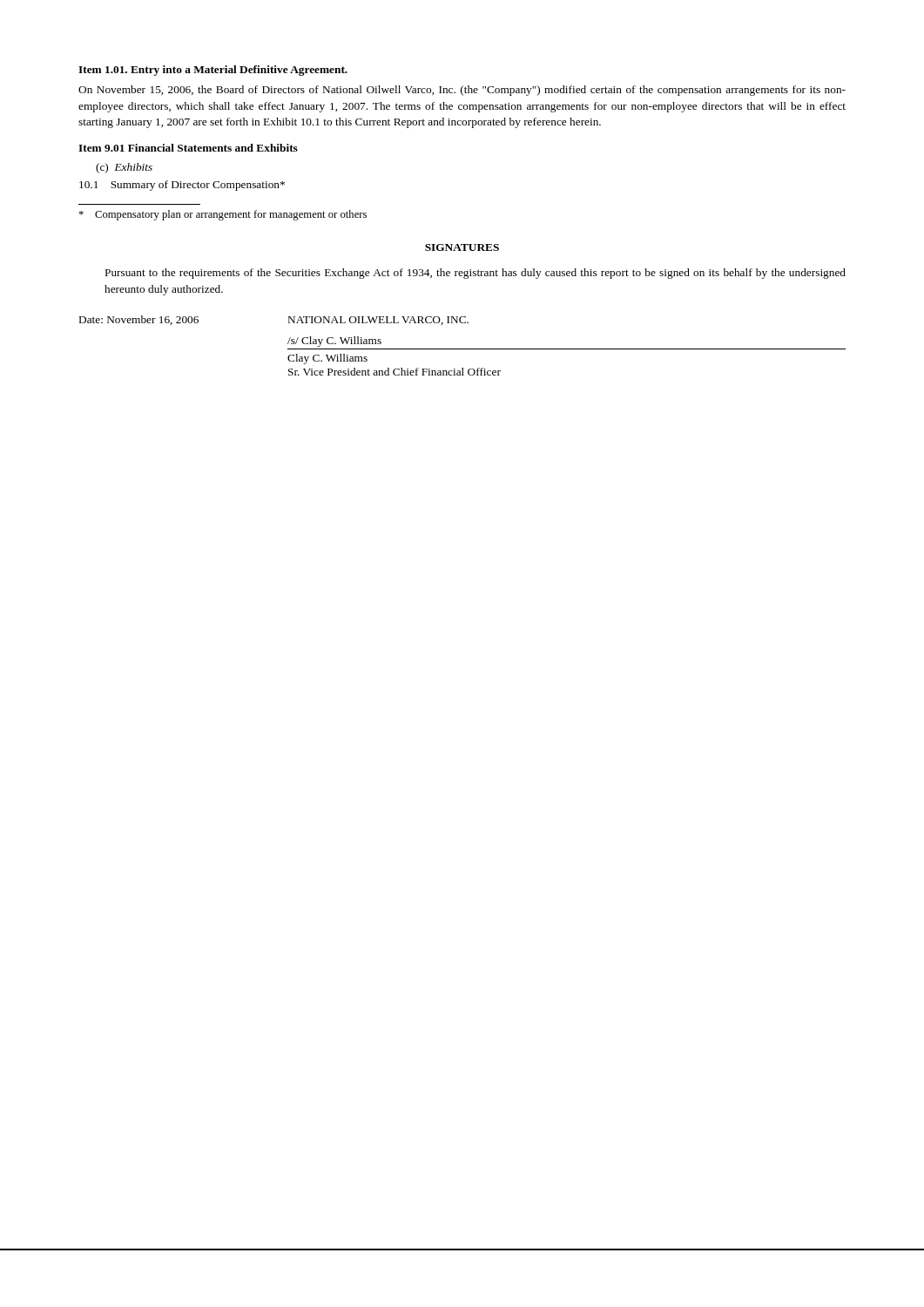Locate the footnote that says "Compensatory plan or arrangement for"

coord(223,214)
